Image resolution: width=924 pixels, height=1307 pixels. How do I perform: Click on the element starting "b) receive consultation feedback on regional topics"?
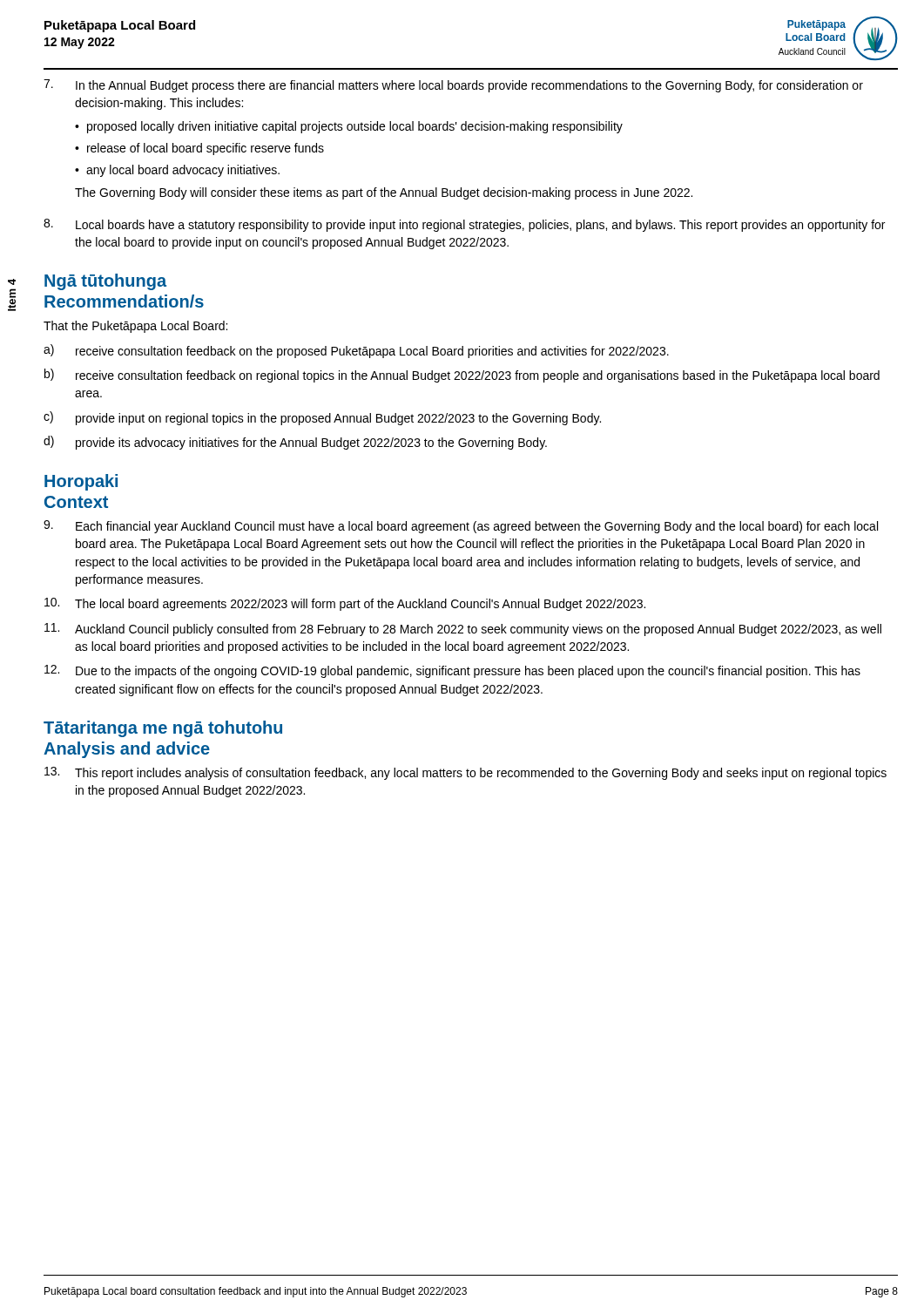pyautogui.click(x=471, y=384)
